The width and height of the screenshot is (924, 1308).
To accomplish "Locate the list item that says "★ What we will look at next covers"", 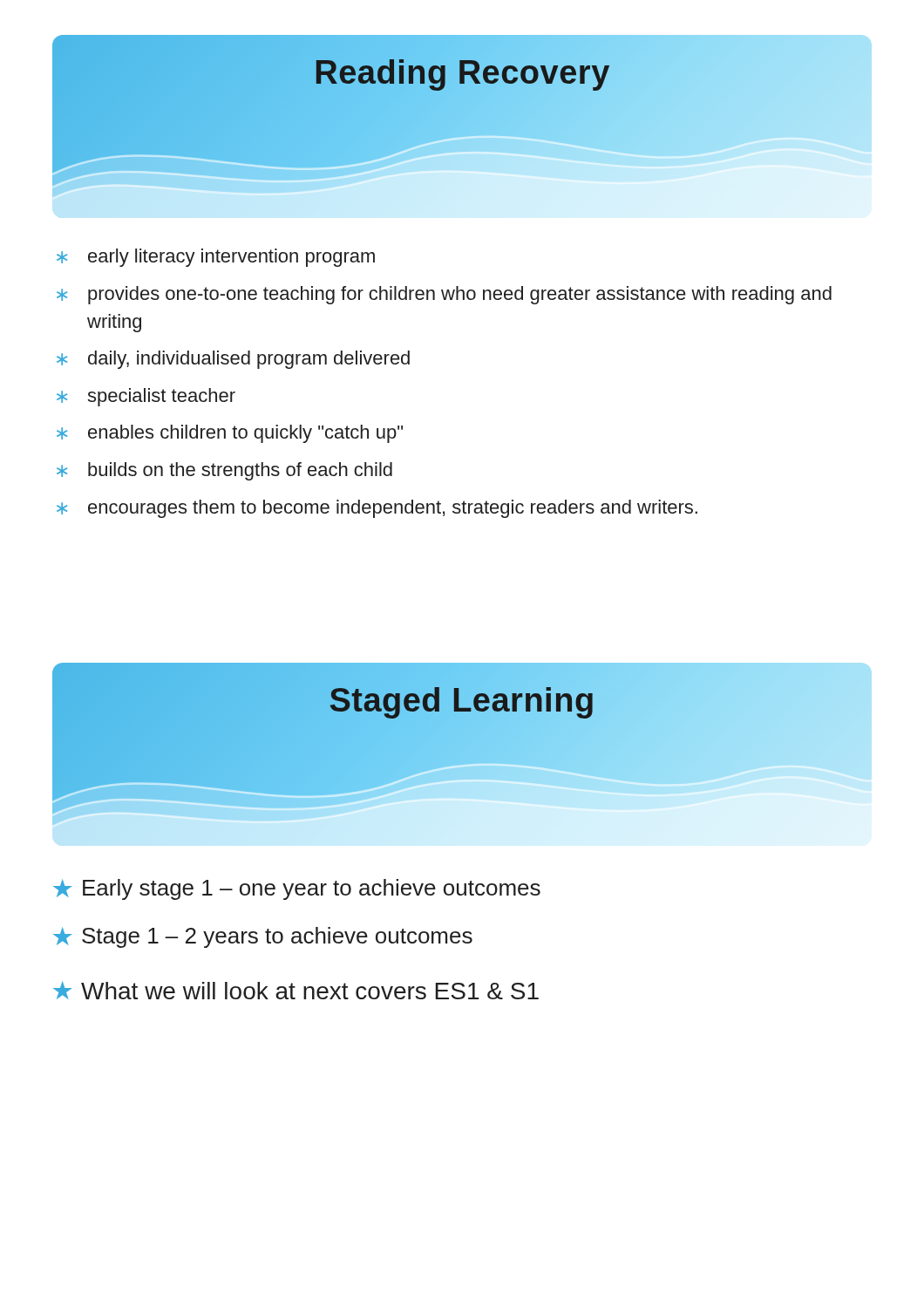I will point(296,992).
